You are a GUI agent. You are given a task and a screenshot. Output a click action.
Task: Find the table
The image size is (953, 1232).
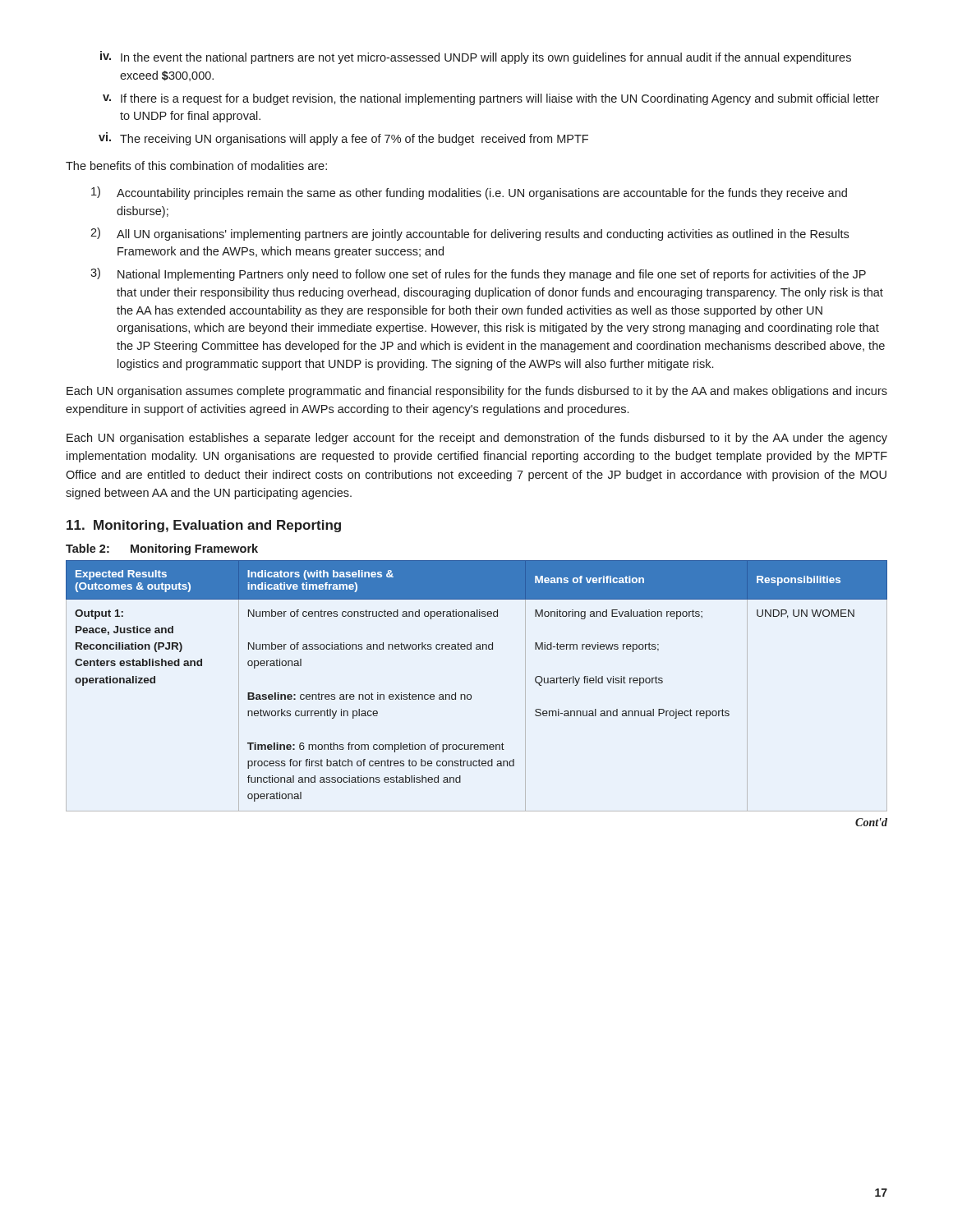click(476, 685)
